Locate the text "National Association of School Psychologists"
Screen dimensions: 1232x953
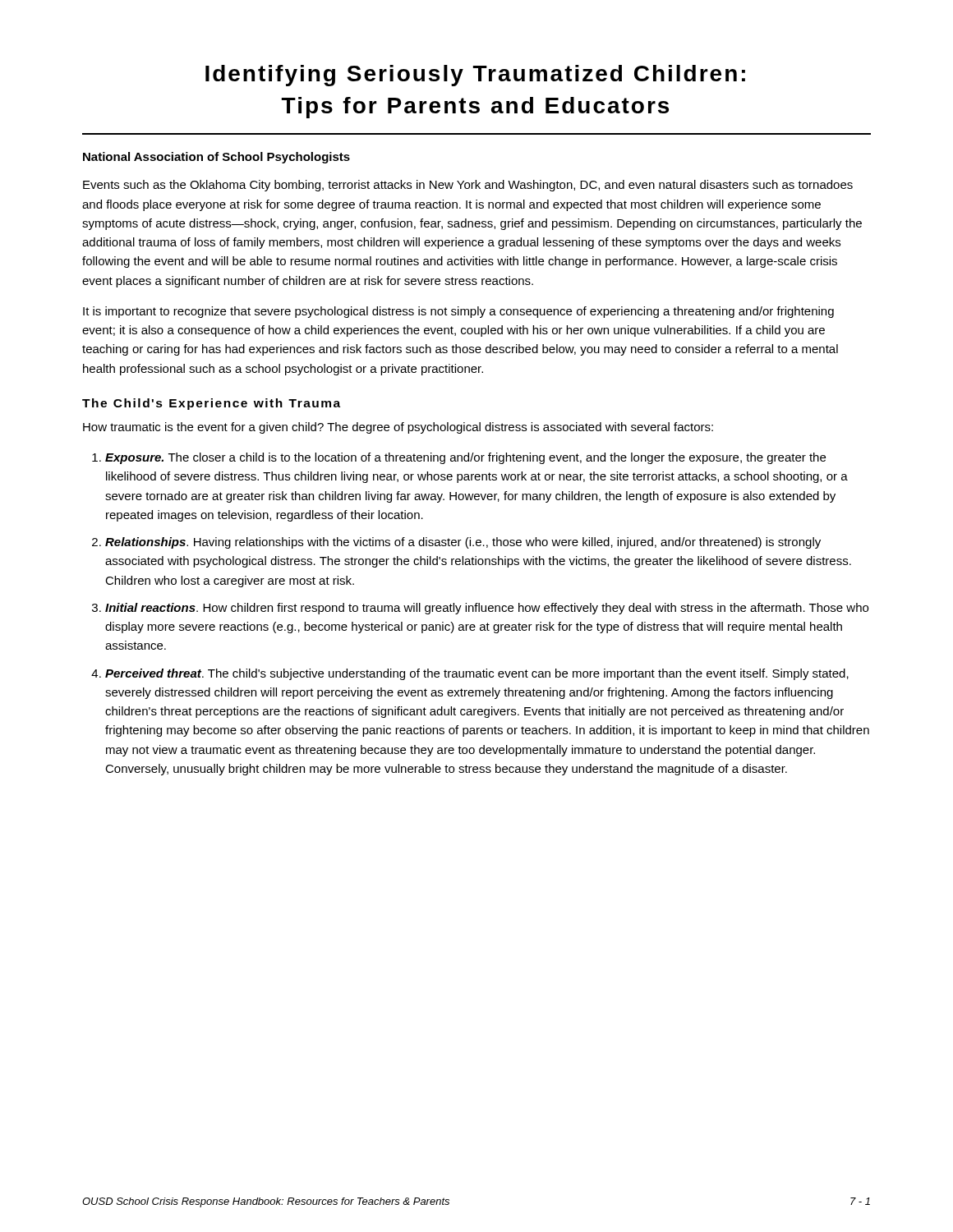(216, 157)
